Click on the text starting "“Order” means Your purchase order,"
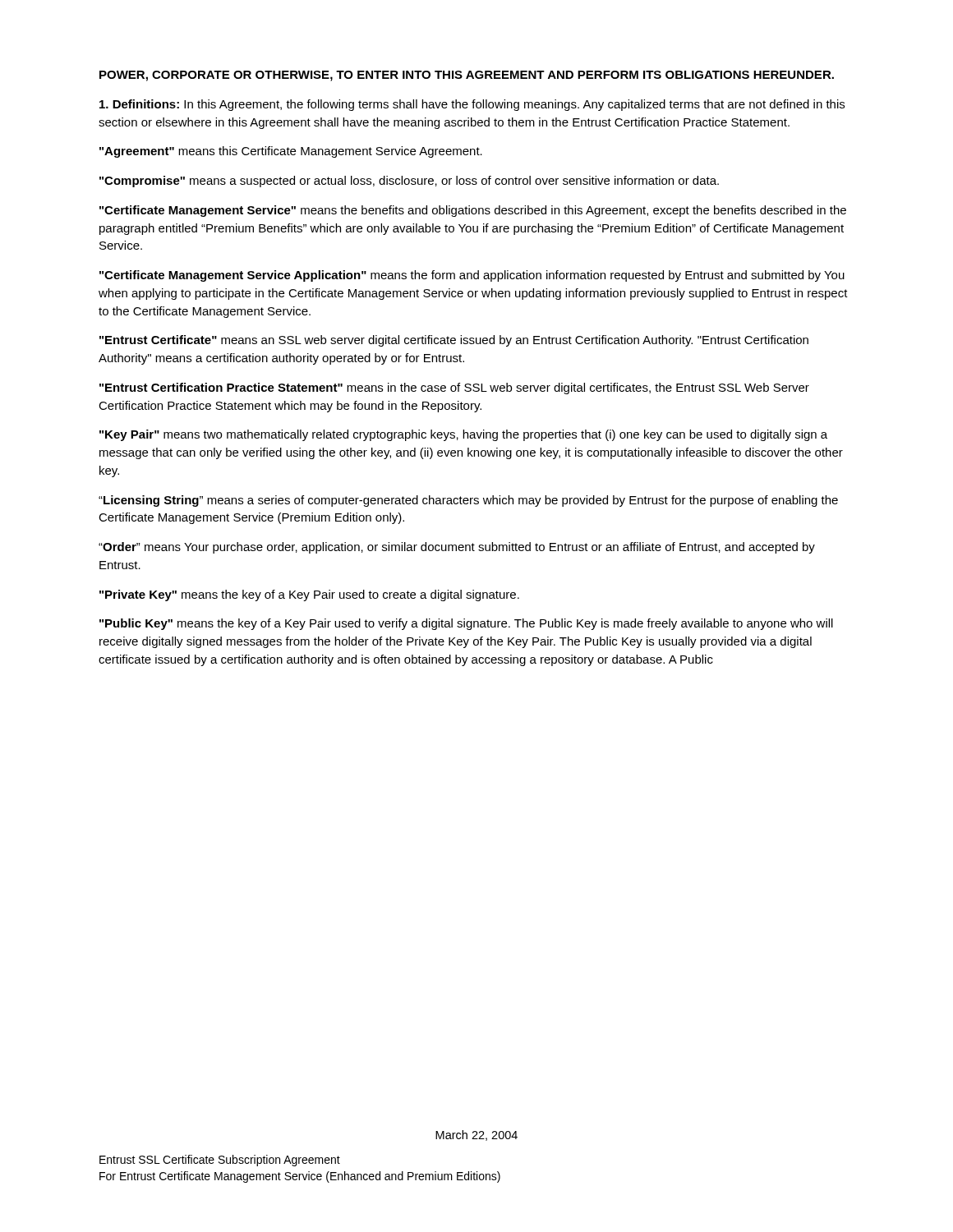The width and height of the screenshot is (953, 1232). tap(457, 556)
